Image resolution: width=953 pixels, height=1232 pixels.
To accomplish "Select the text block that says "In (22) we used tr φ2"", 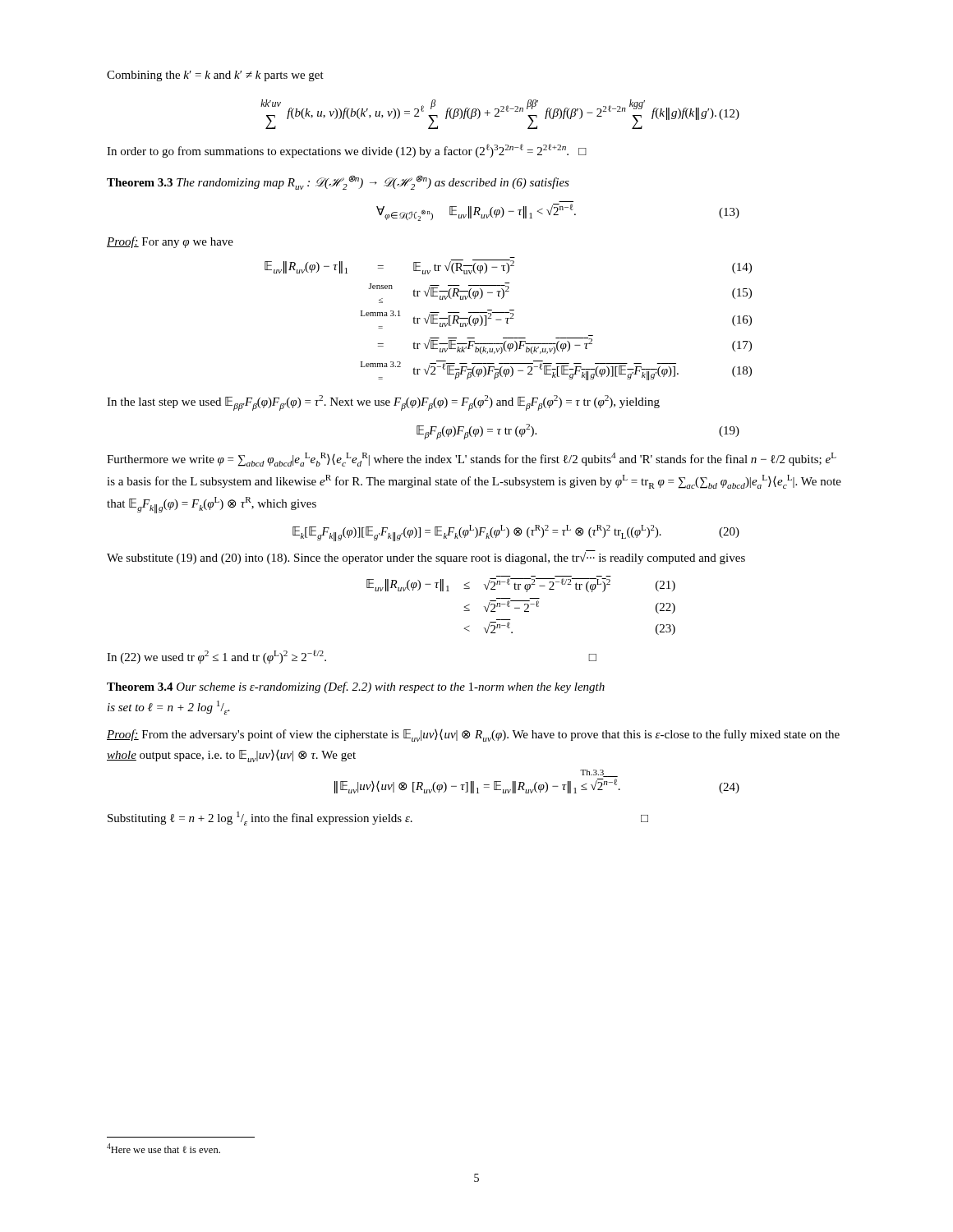I will [216, 656].
